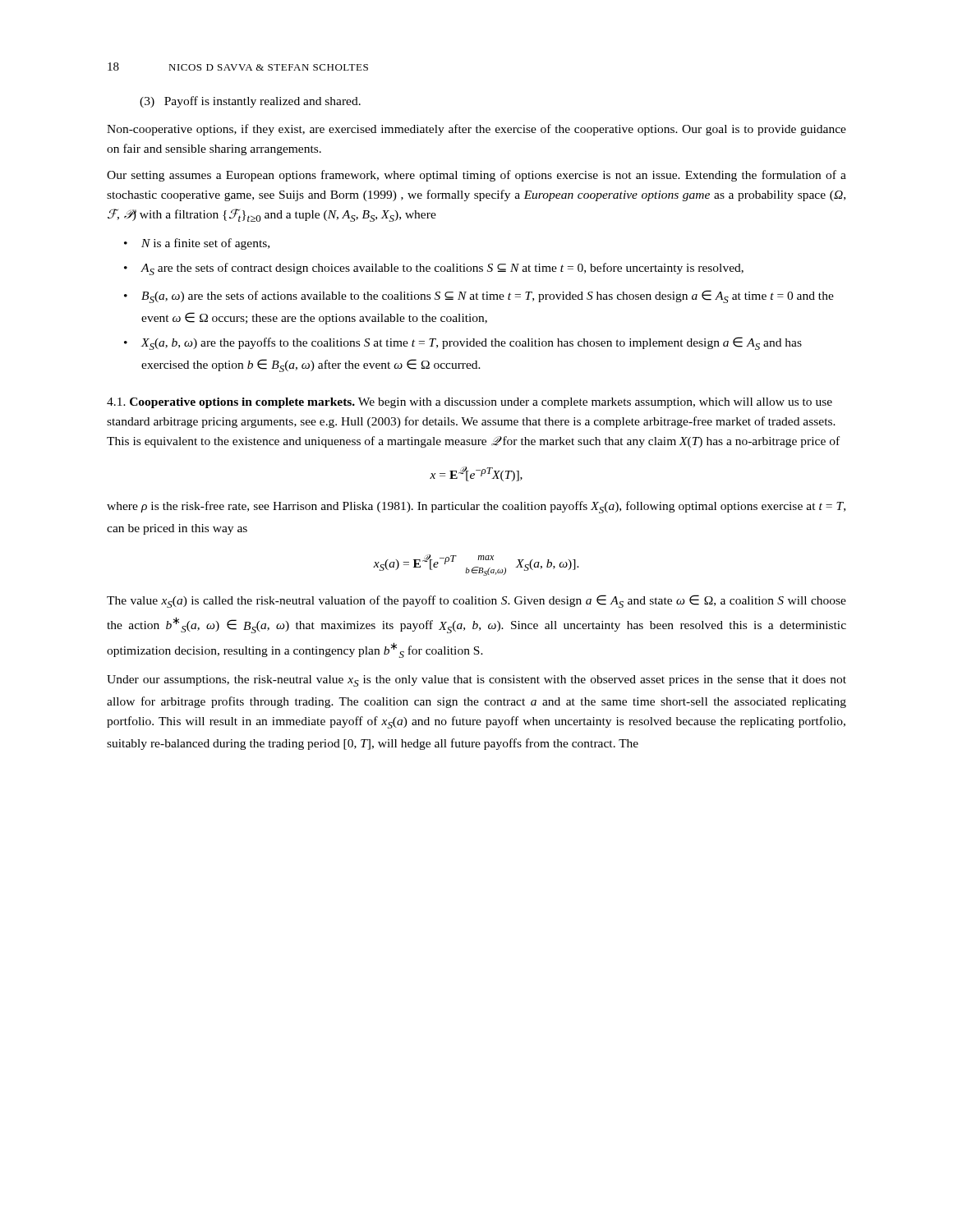Find the element starting "• N is a finite set of agents,"
The width and height of the screenshot is (953, 1232).
point(197,244)
